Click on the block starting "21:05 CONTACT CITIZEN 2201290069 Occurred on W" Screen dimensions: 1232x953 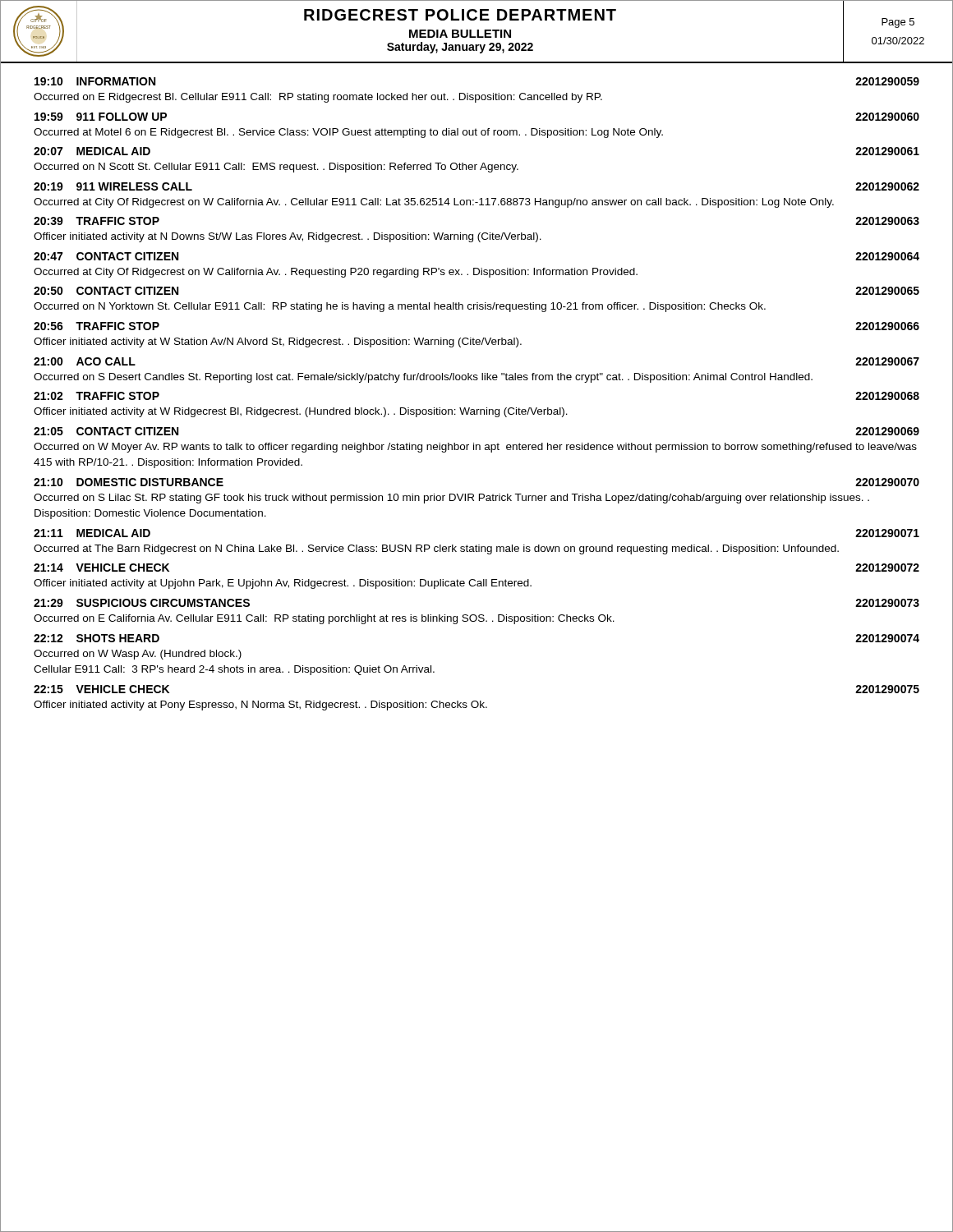476,447
